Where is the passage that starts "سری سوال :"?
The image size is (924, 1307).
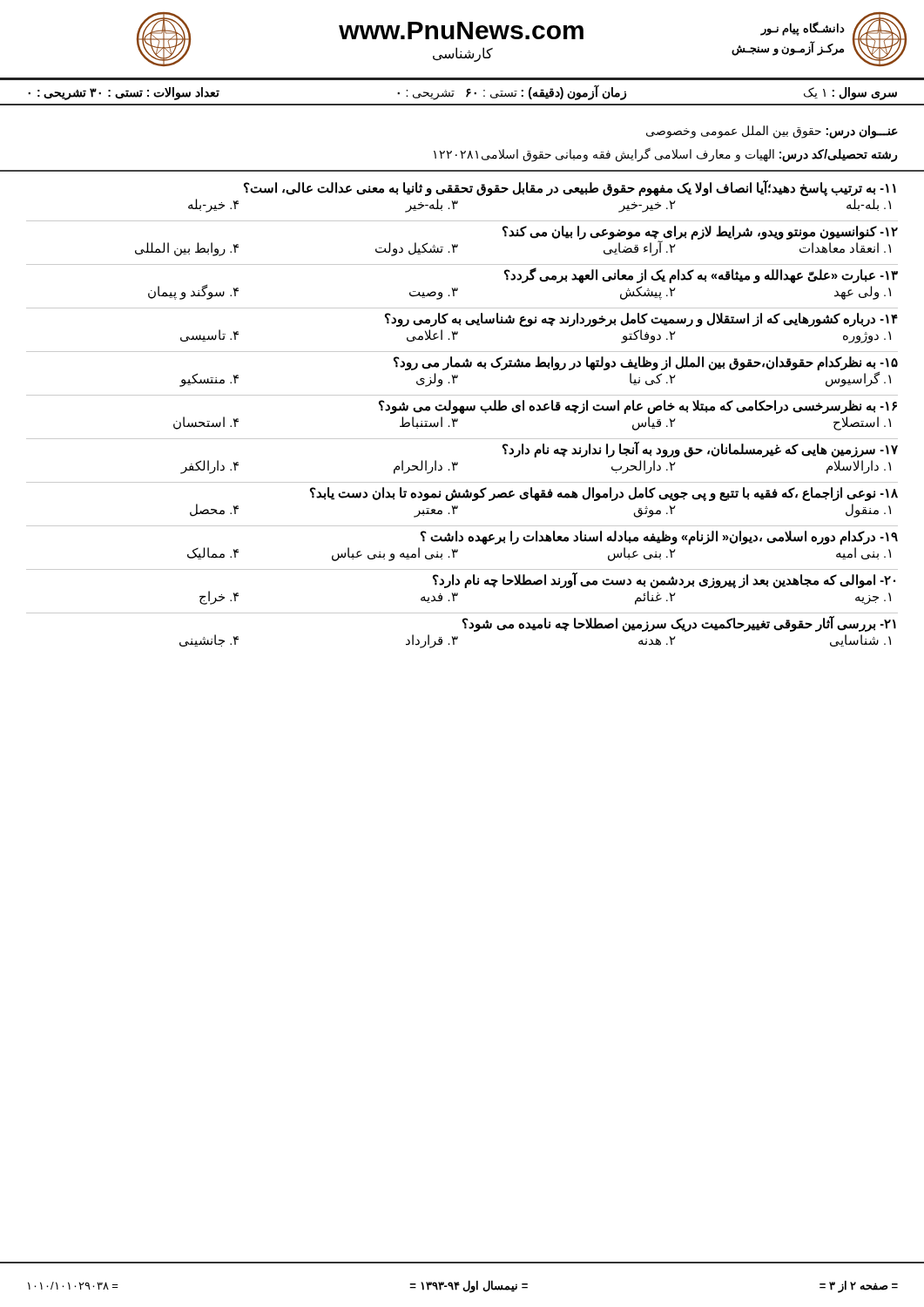[462, 92]
